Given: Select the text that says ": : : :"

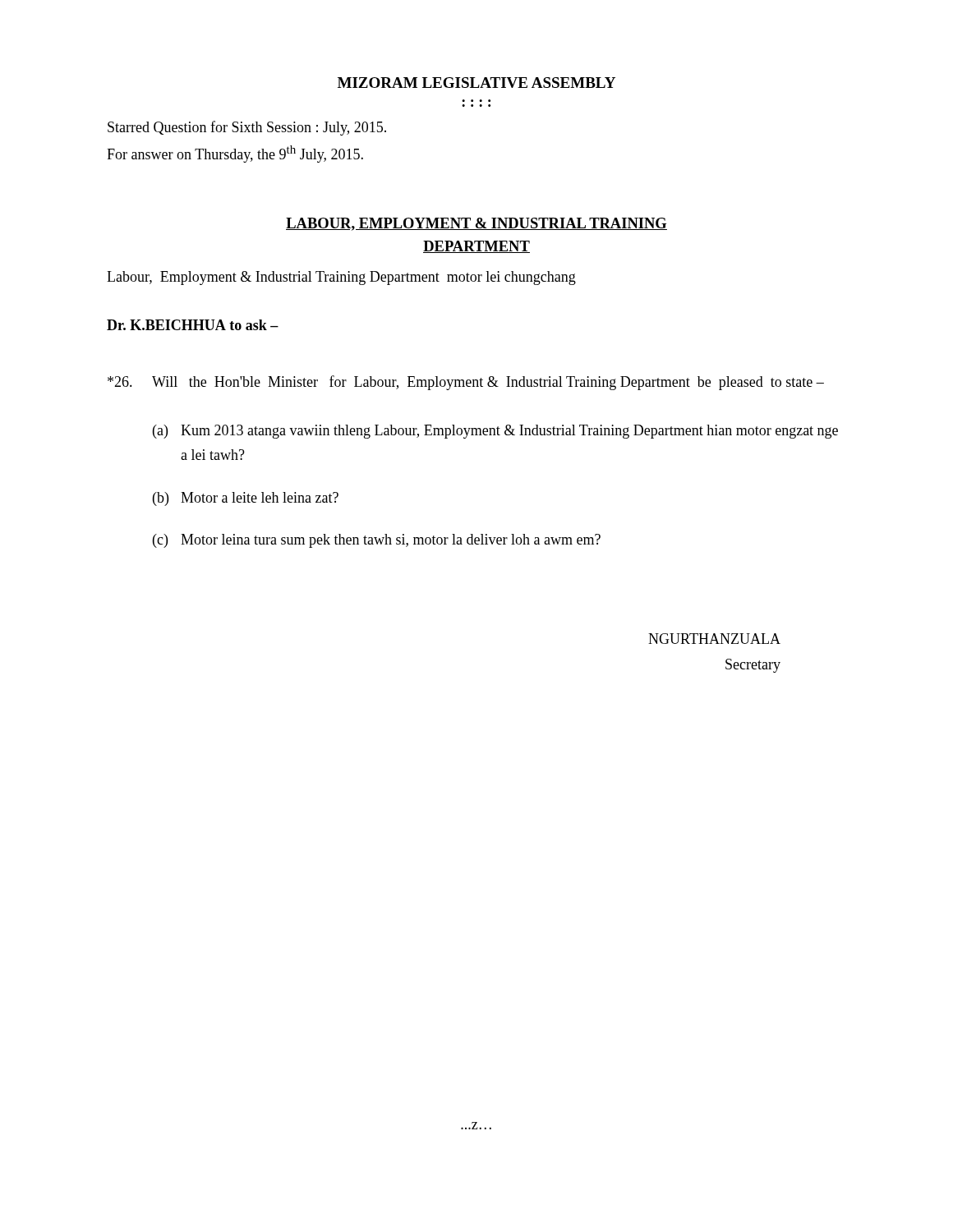Looking at the screenshot, I should click(x=476, y=102).
